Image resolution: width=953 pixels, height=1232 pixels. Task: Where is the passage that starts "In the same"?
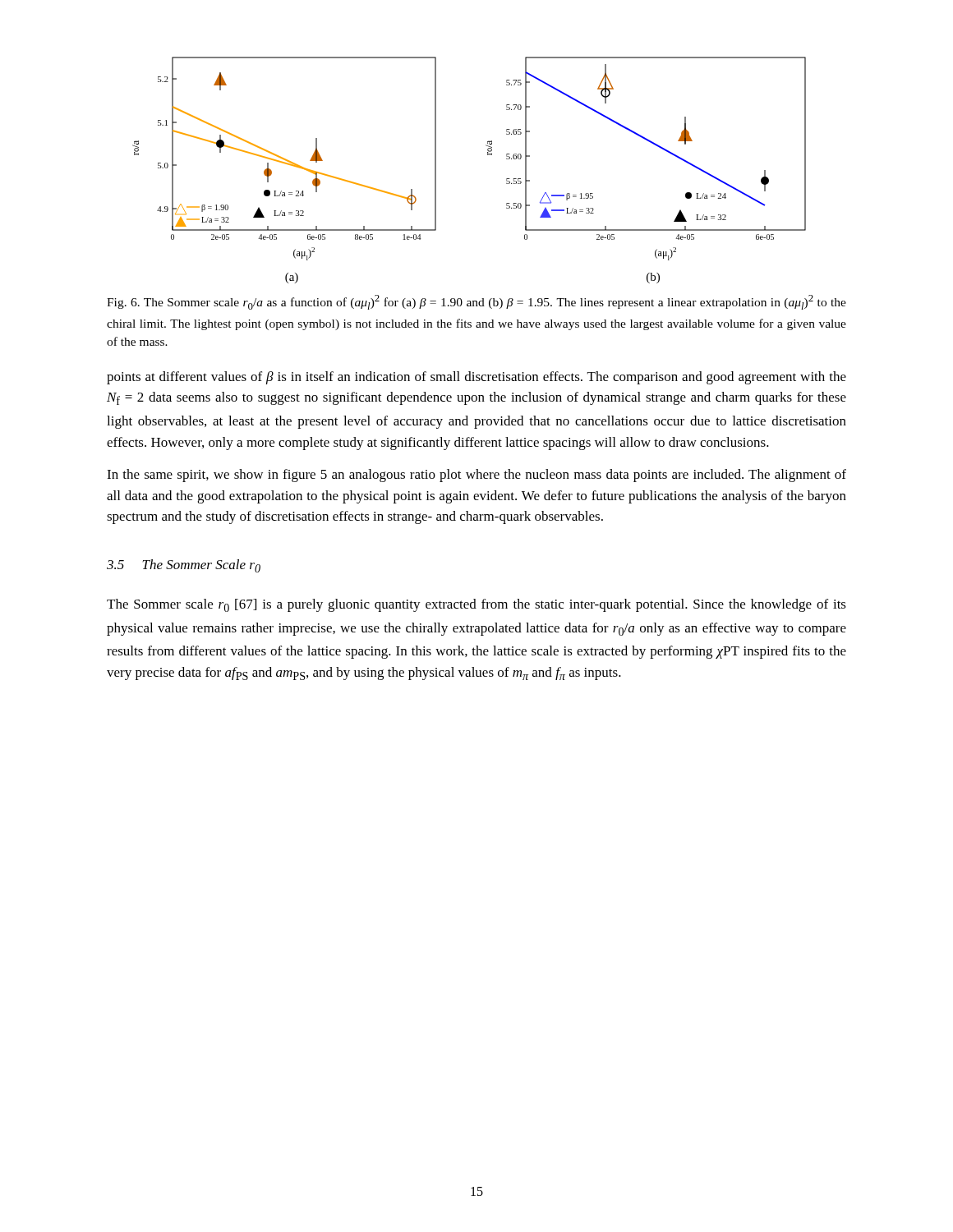(476, 495)
